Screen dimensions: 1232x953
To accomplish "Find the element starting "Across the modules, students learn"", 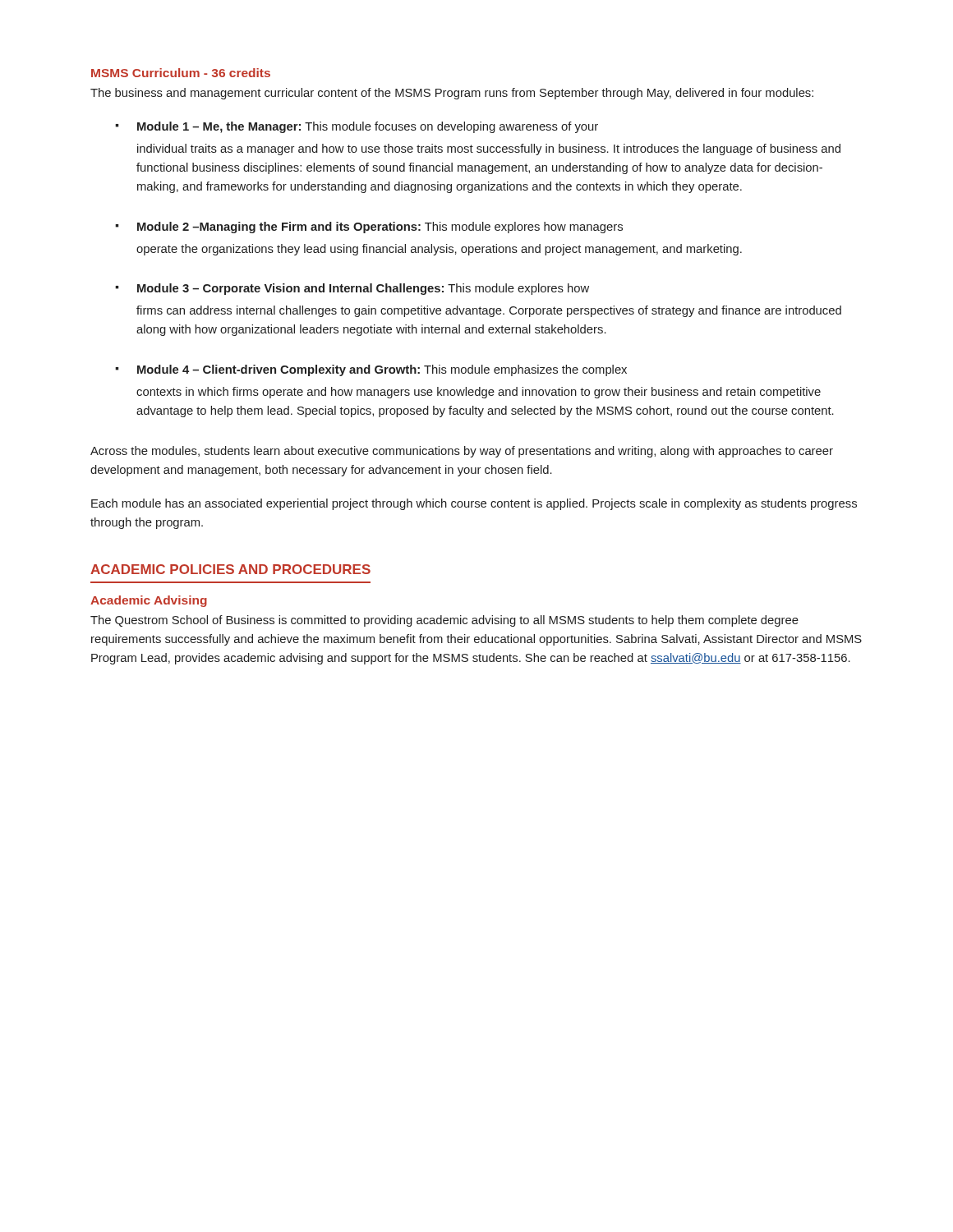I will tap(462, 460).
